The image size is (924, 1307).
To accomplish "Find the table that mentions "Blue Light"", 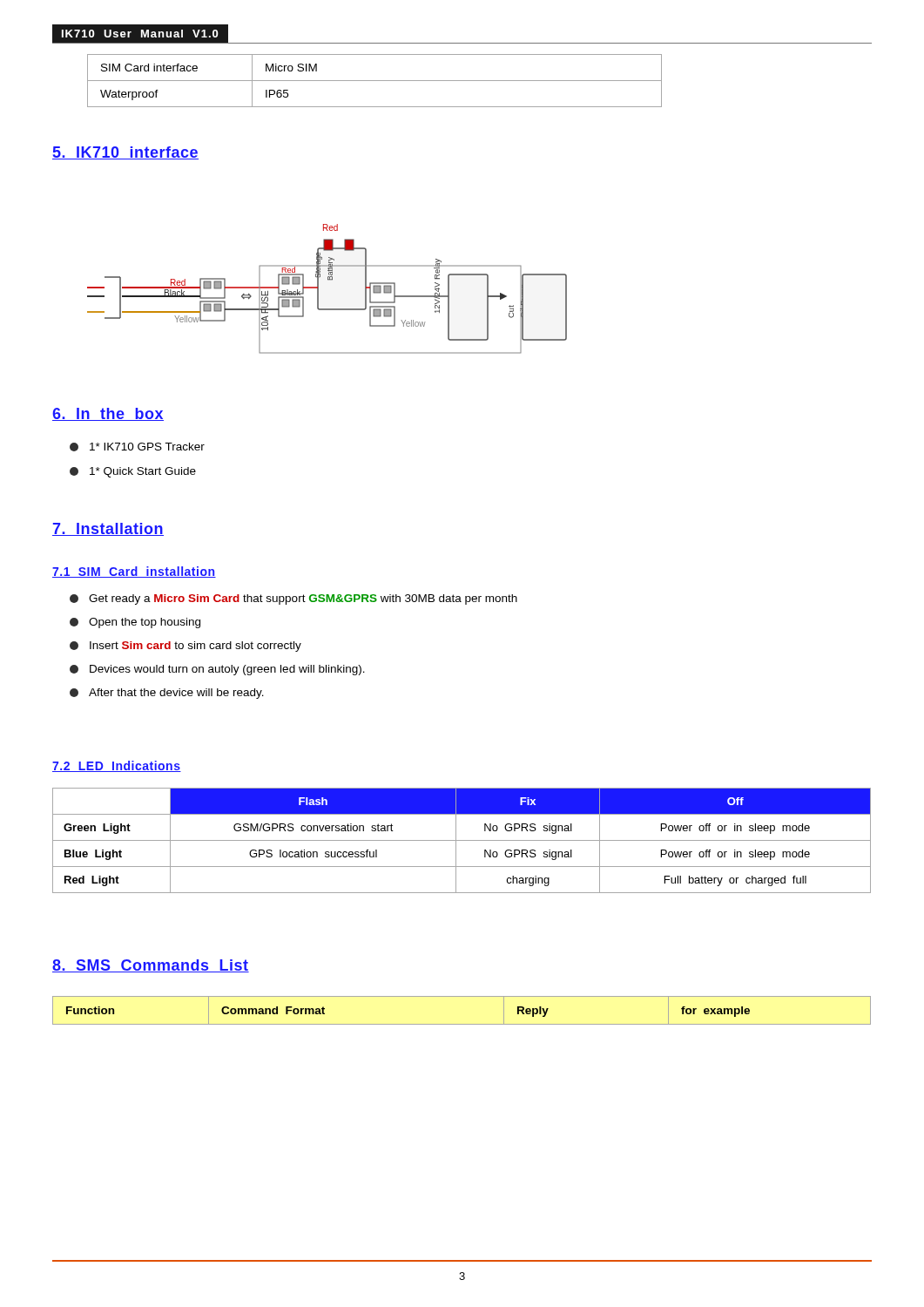I will coord(462,840).
